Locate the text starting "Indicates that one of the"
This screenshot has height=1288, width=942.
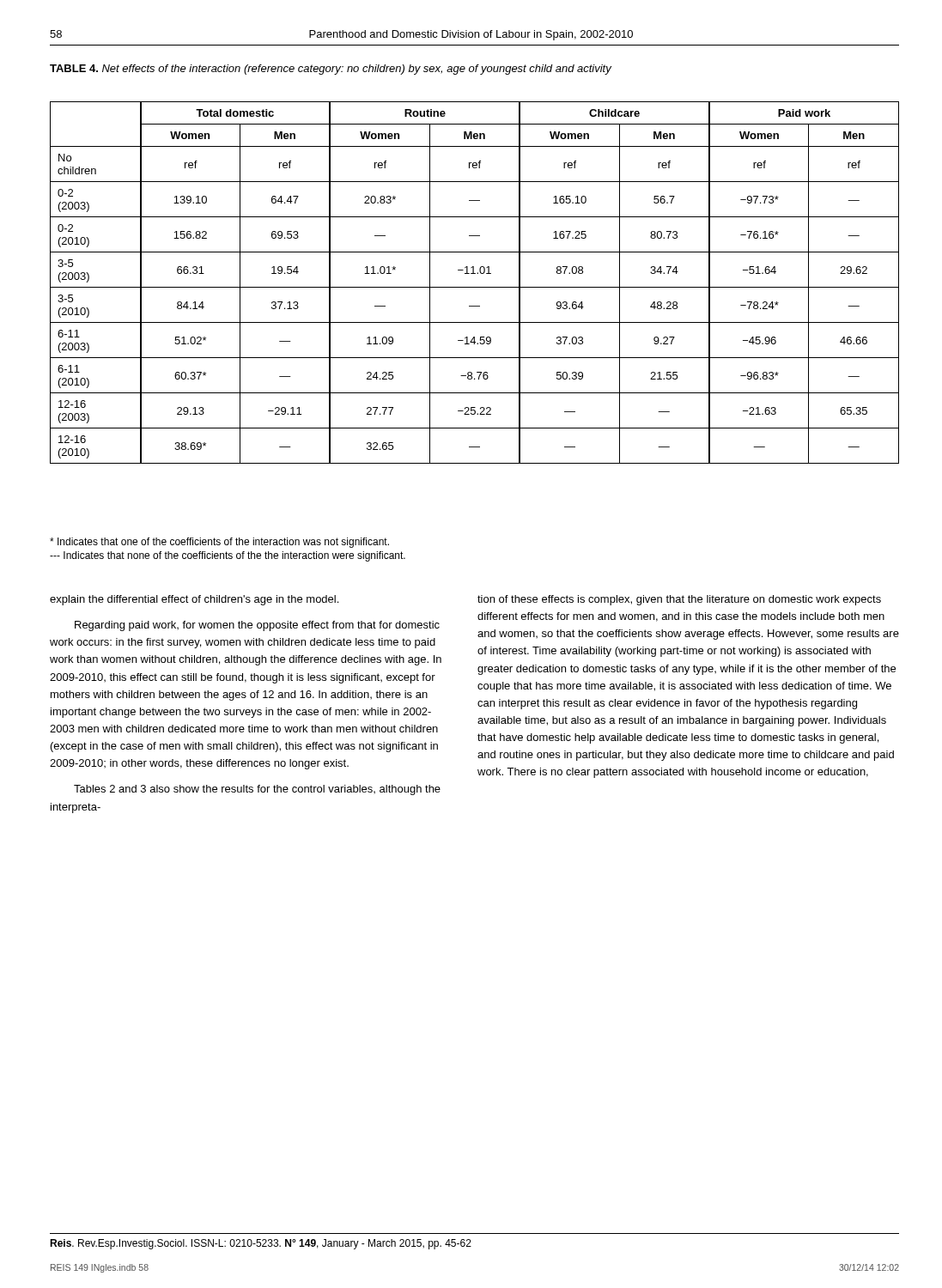[219, 543]
